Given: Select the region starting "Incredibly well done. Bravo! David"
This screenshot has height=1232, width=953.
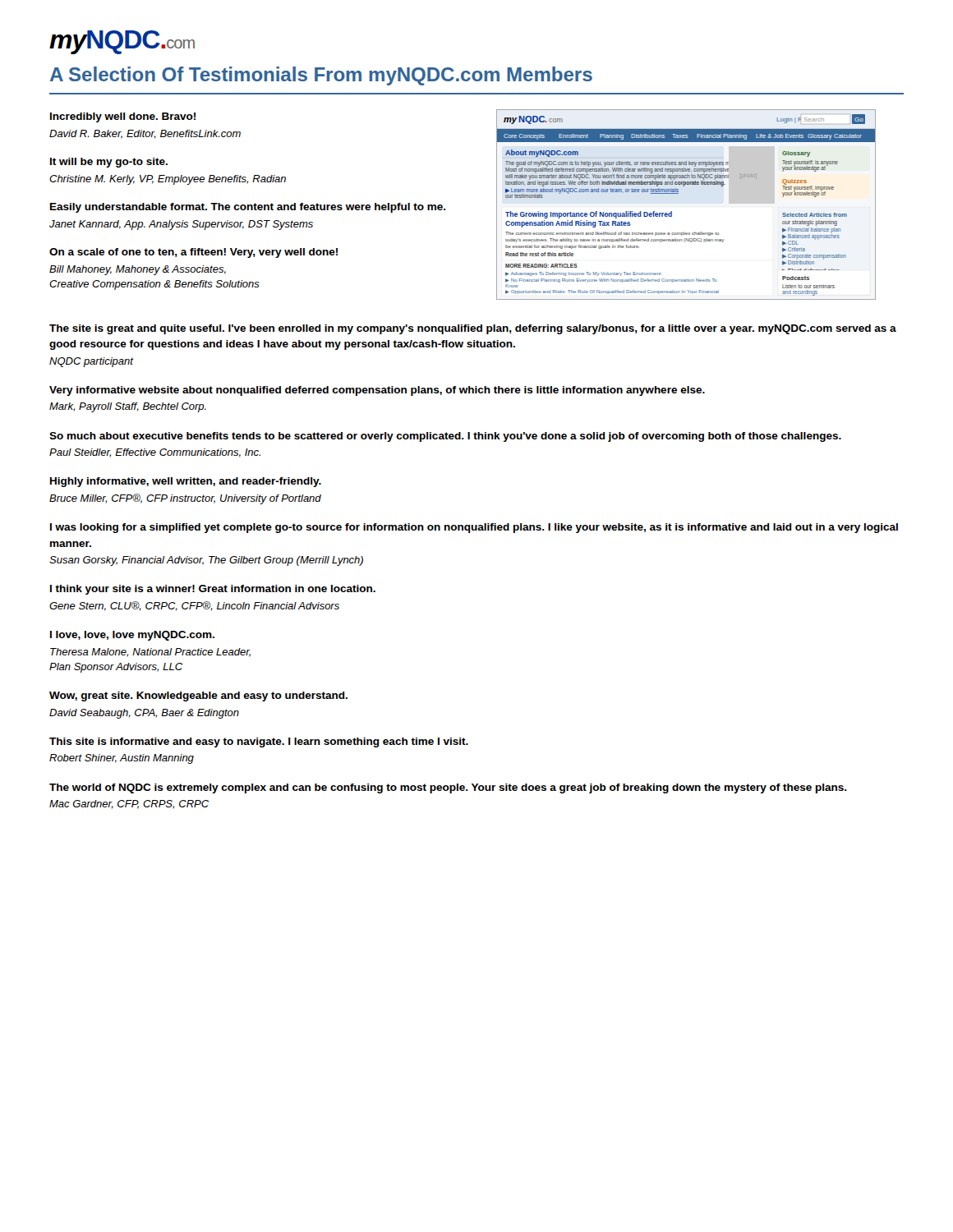Looking at the screenshot, I should click(x=123, y=117).
